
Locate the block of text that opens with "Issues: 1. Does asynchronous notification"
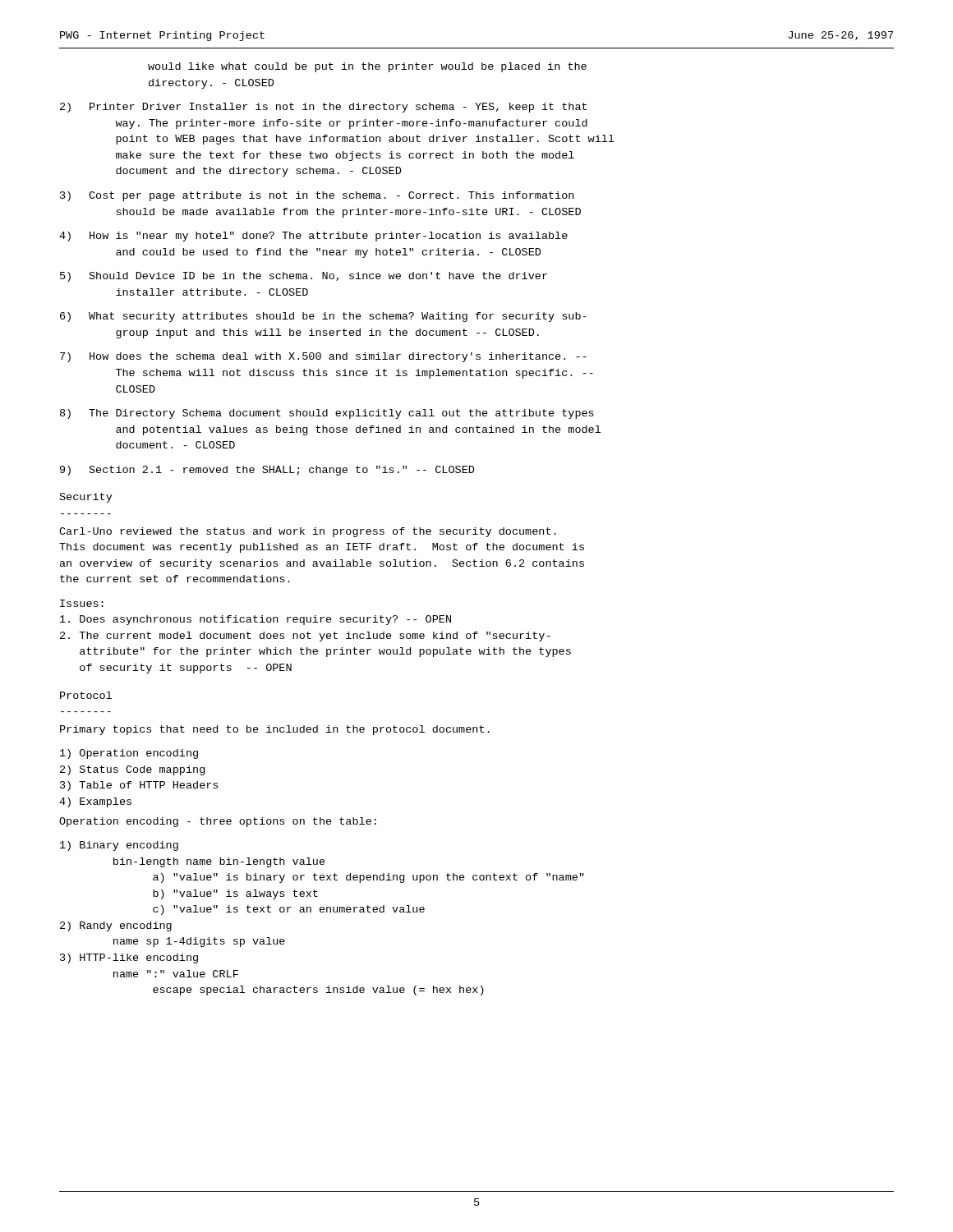pyautogui.click(x=476, y=636)
